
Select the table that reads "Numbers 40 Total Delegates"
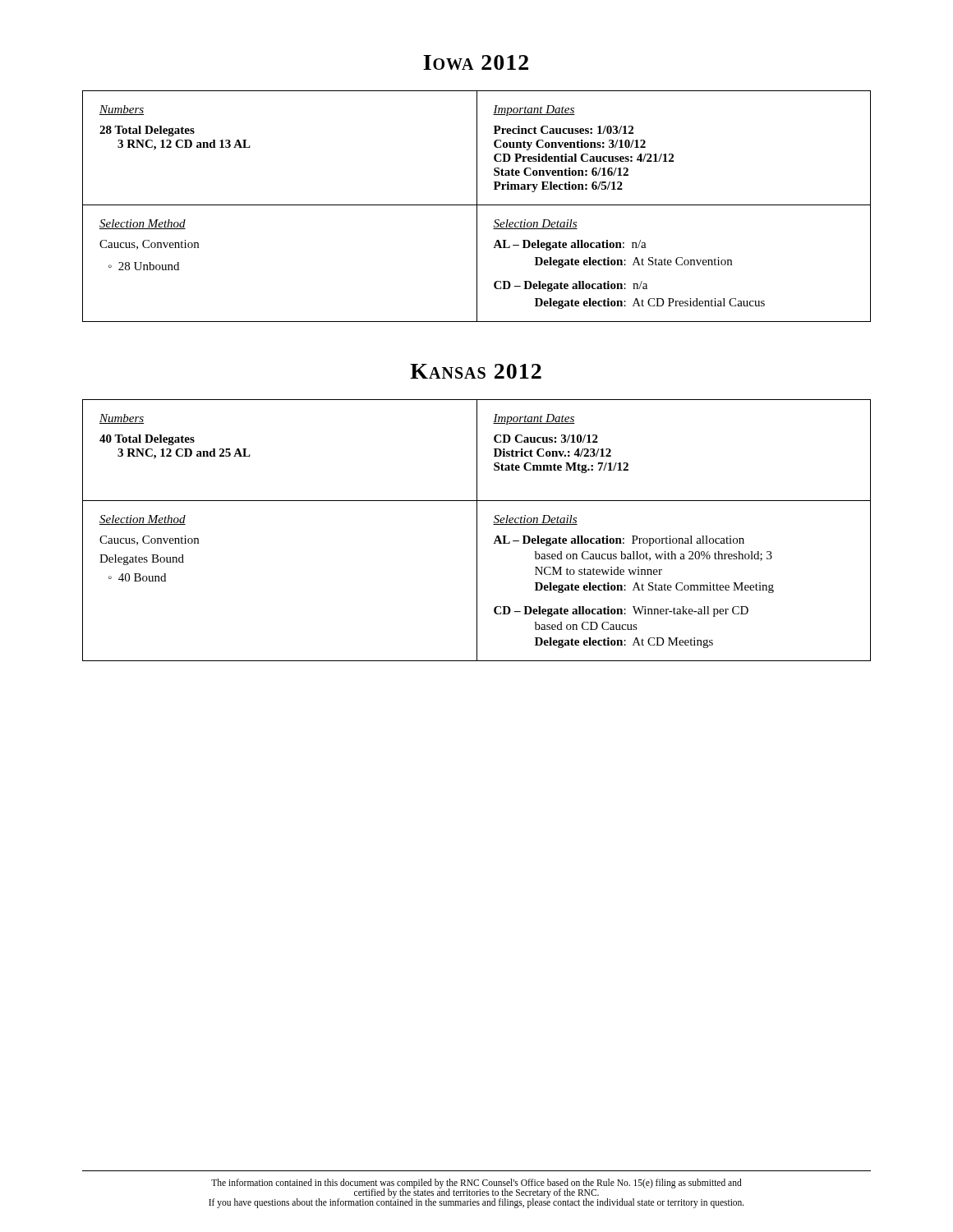pyautogui.click(x=476, y=530)
